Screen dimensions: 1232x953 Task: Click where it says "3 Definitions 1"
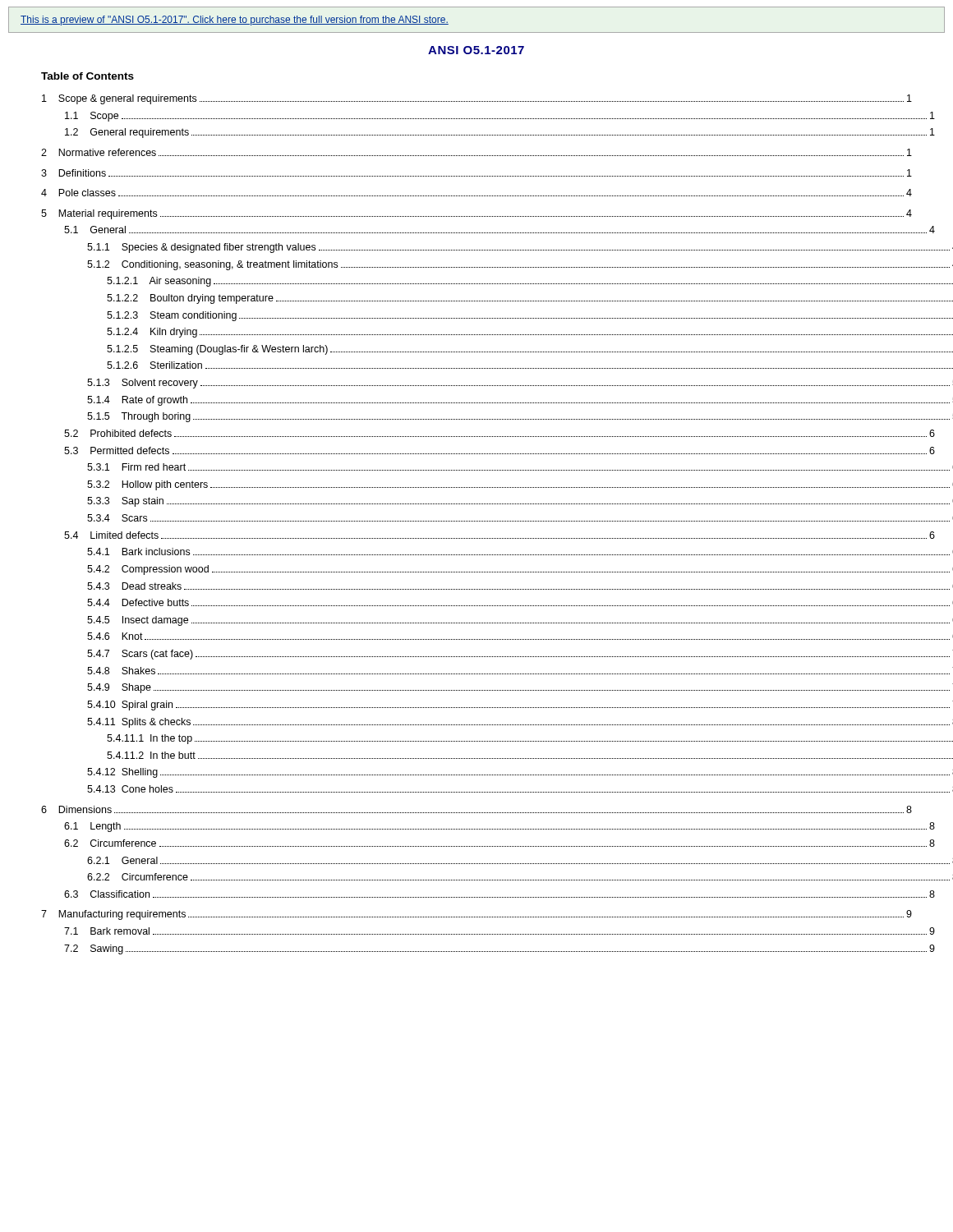pos(476,173)
